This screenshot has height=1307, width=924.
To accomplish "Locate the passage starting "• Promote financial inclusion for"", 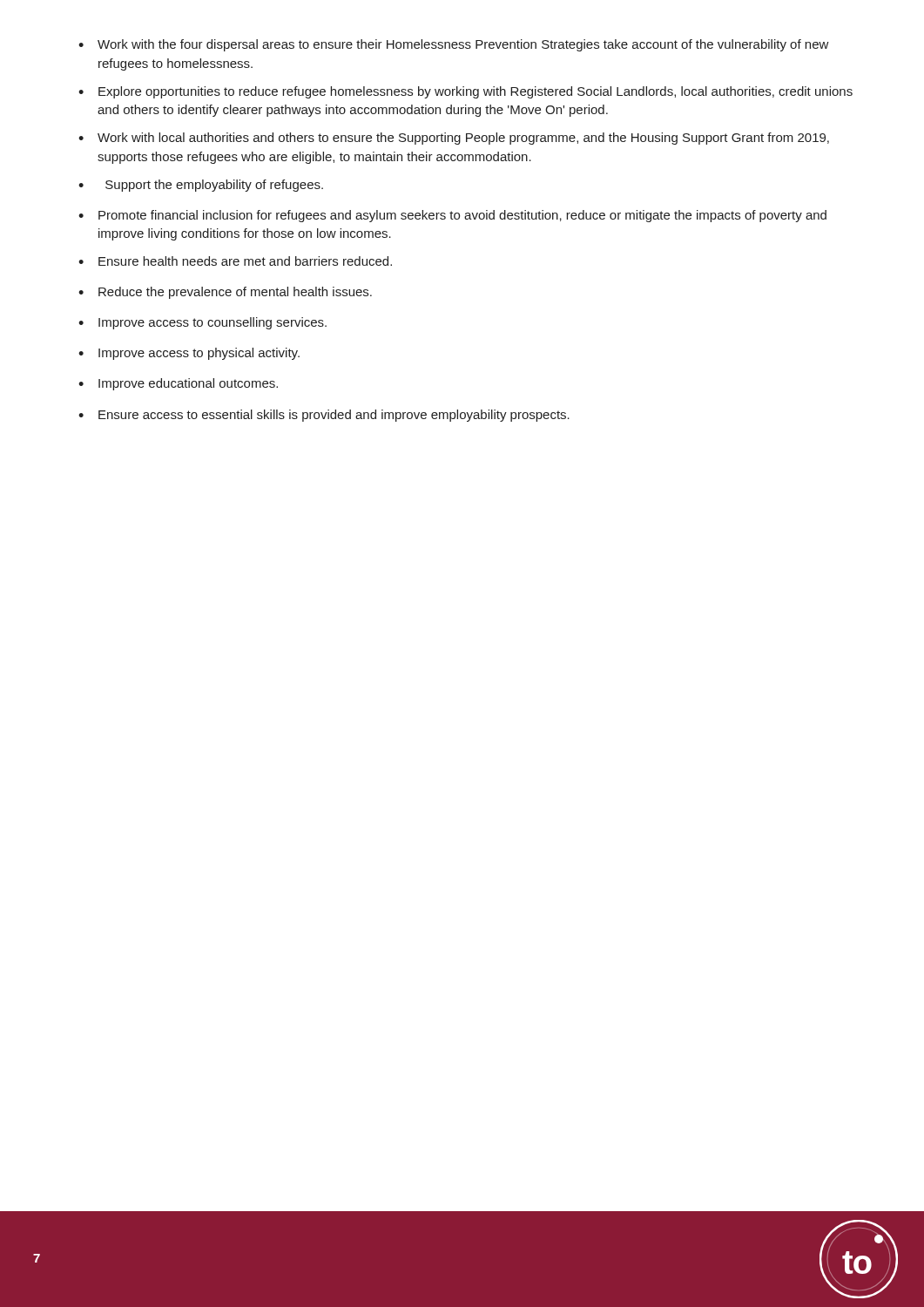I will tap(466, 224).
